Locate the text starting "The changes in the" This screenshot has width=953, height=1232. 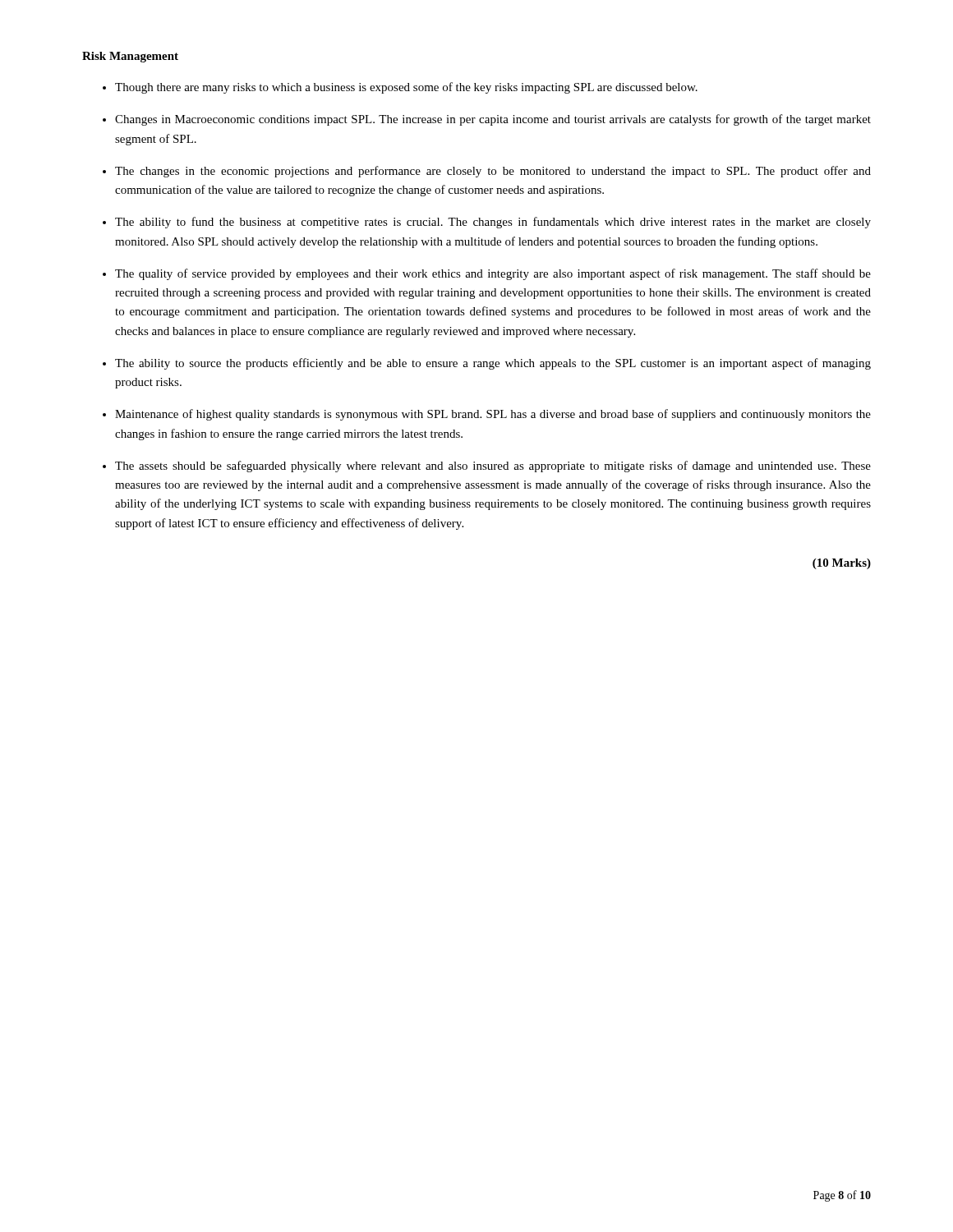(493, 180)
